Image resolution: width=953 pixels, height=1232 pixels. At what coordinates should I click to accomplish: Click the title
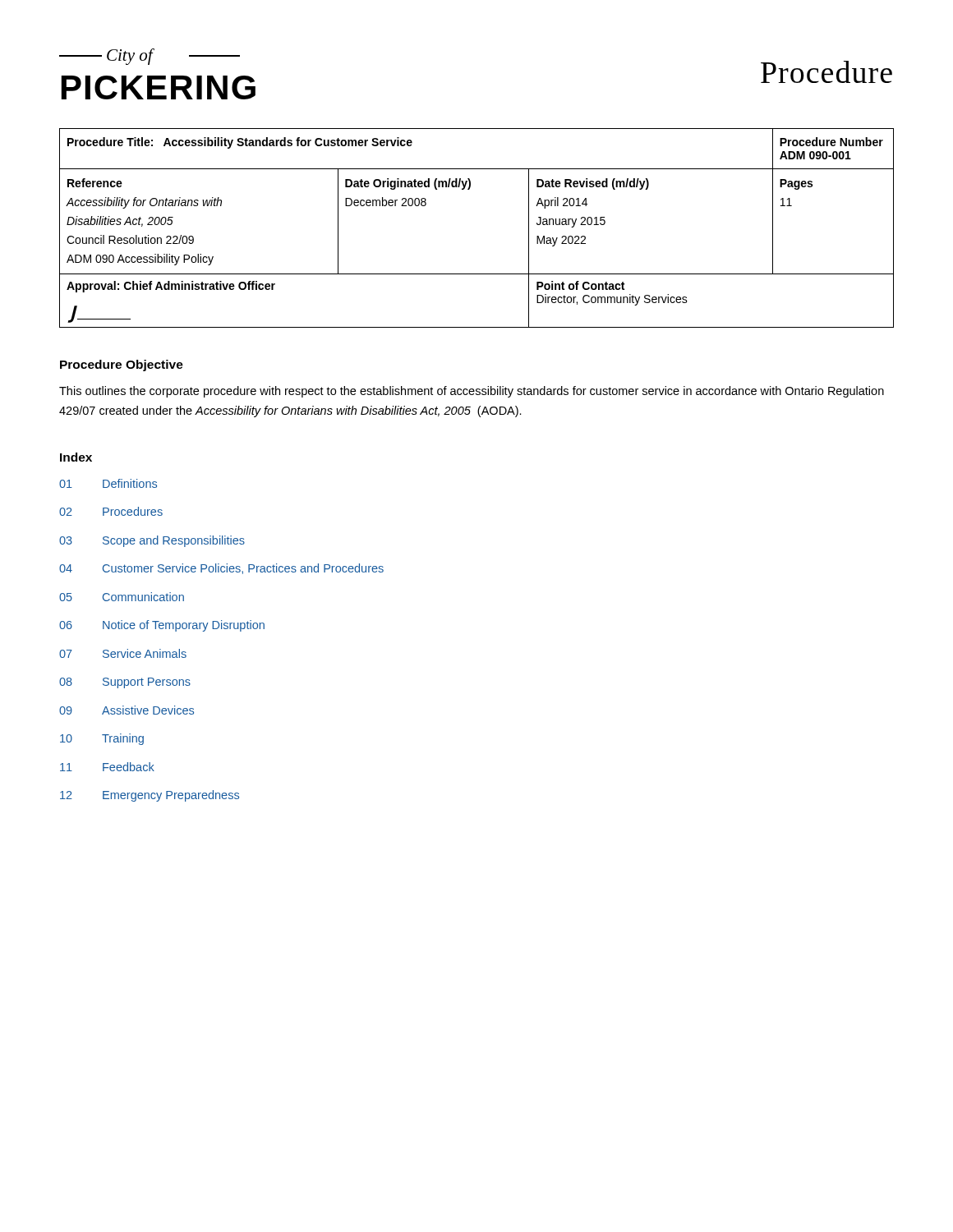(x=827, y=72)
